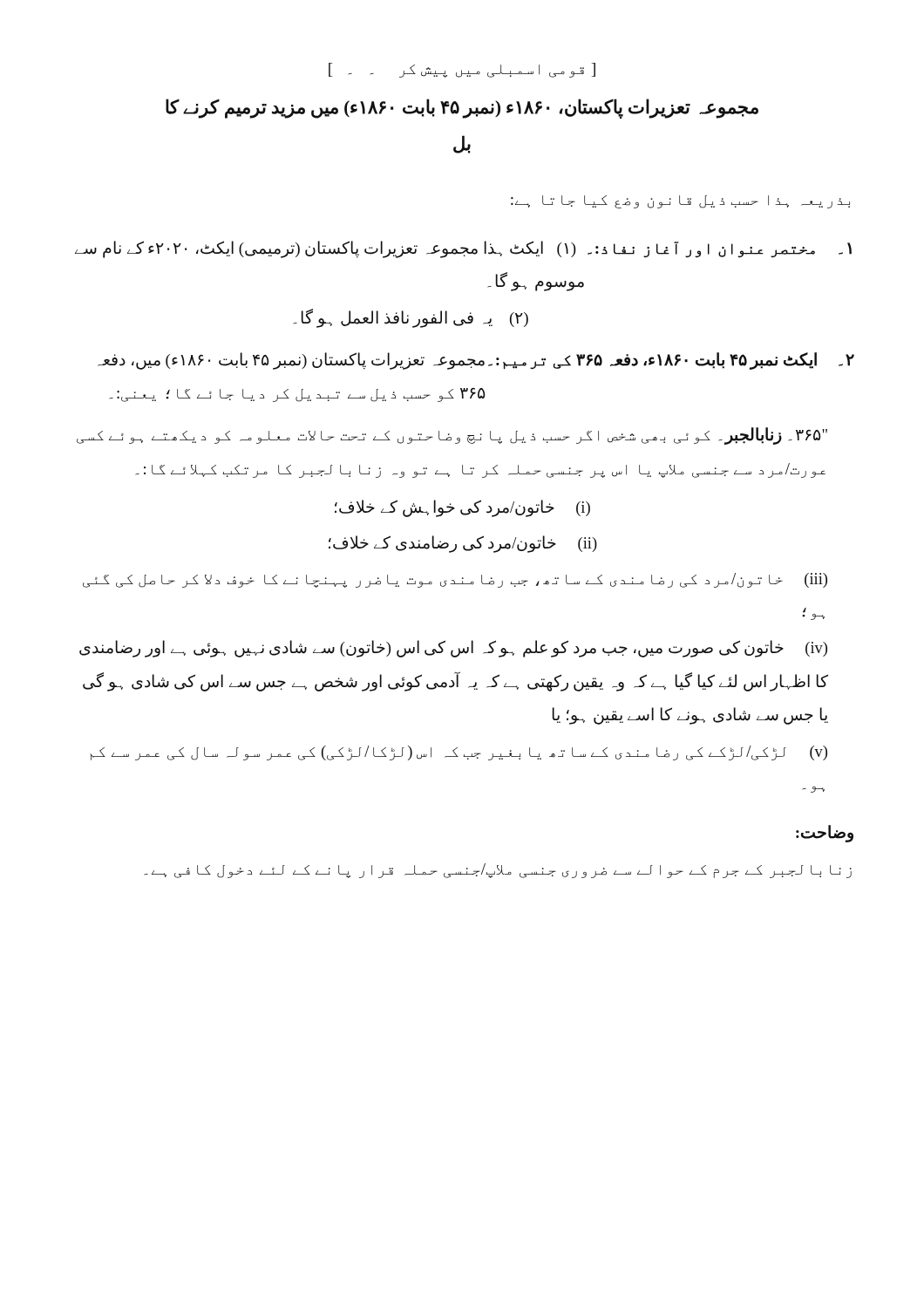Select the region starting "۲۔ ایکٹ نمبر ۴۵"

coord(462,377)
